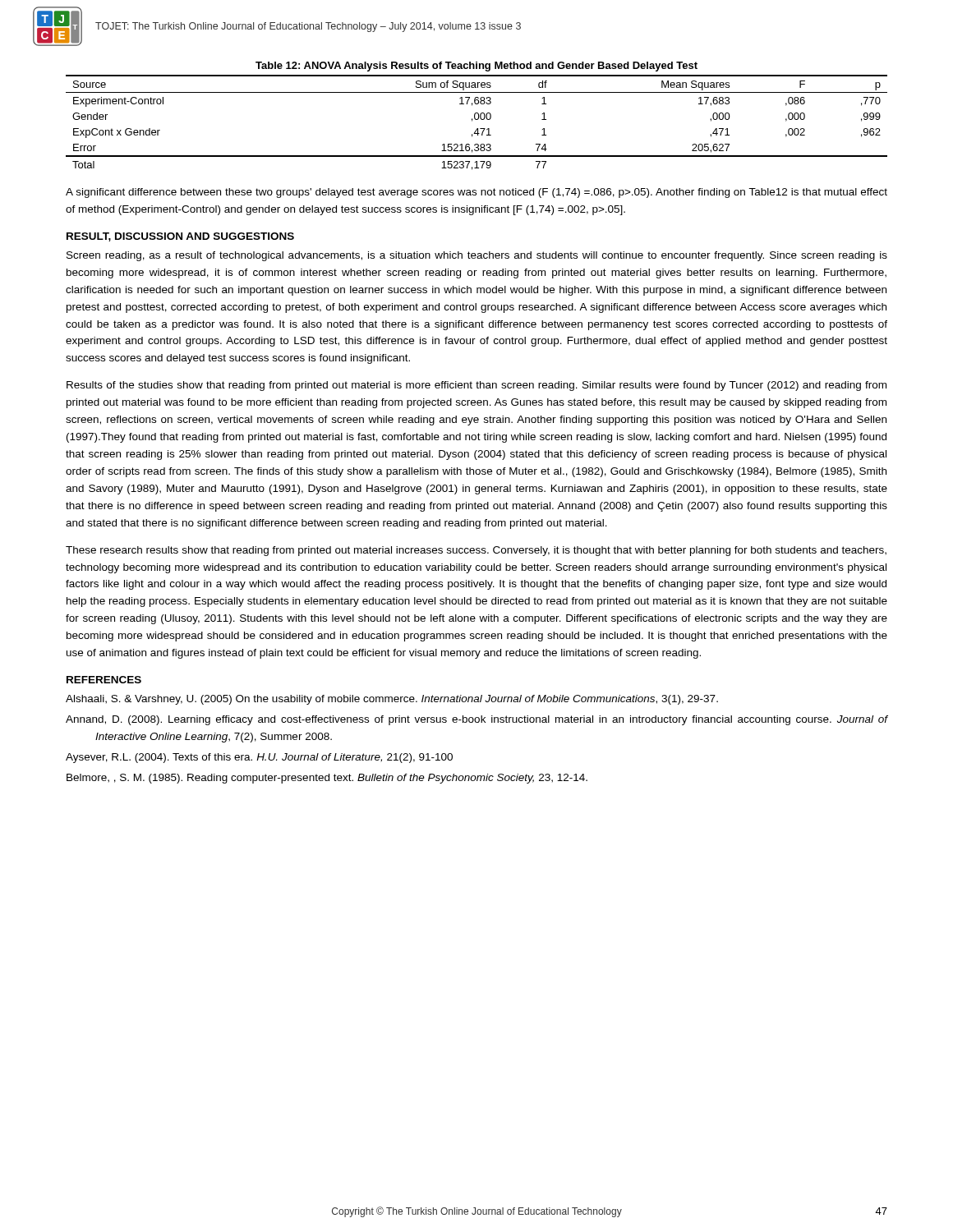Navigate to the text starting "Annand, D. (2008). Learning efficacy and cost-effectiveness"

tap(476, 728)
